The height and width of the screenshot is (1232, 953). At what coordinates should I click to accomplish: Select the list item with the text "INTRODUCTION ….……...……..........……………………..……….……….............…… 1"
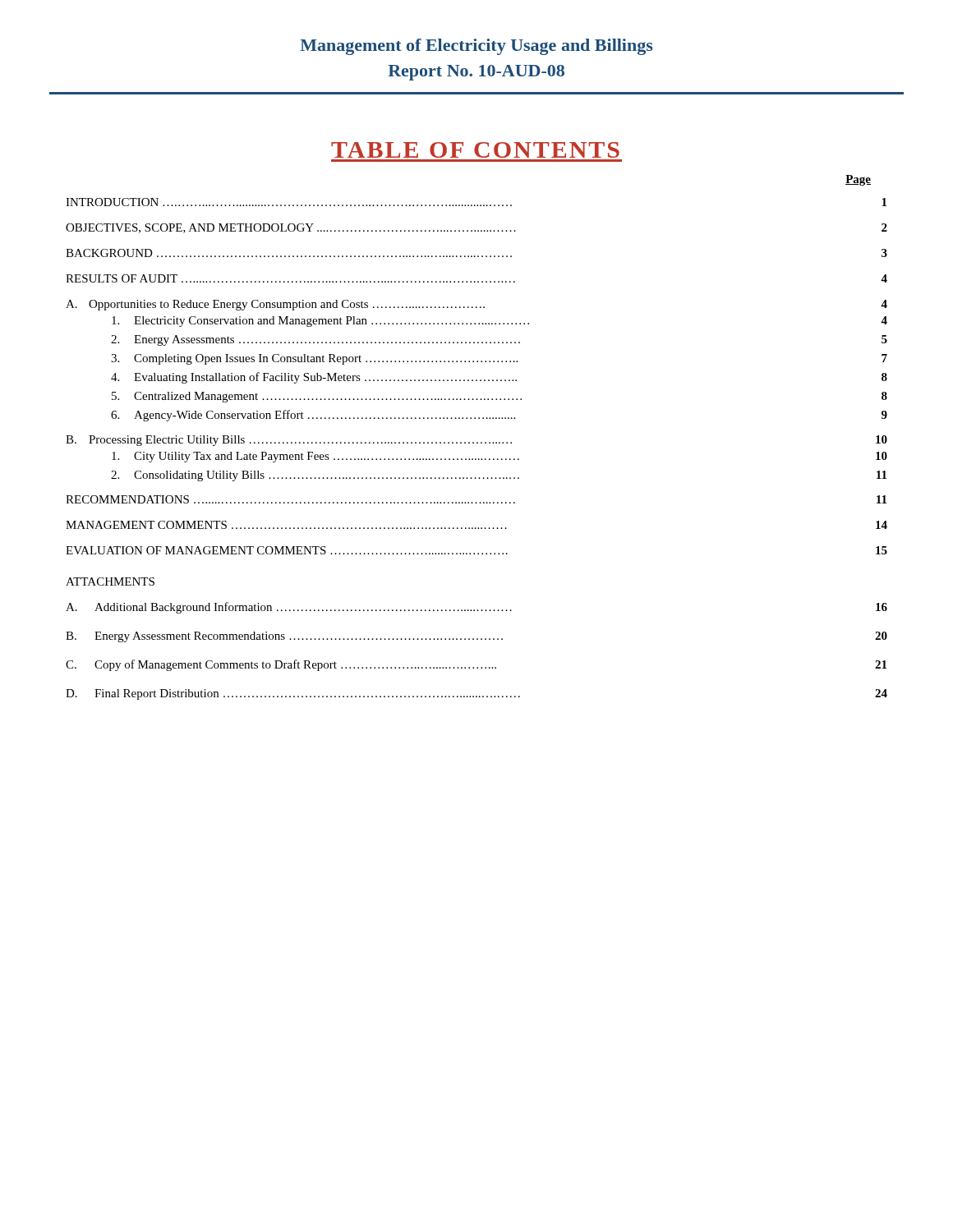click(476, 202)
